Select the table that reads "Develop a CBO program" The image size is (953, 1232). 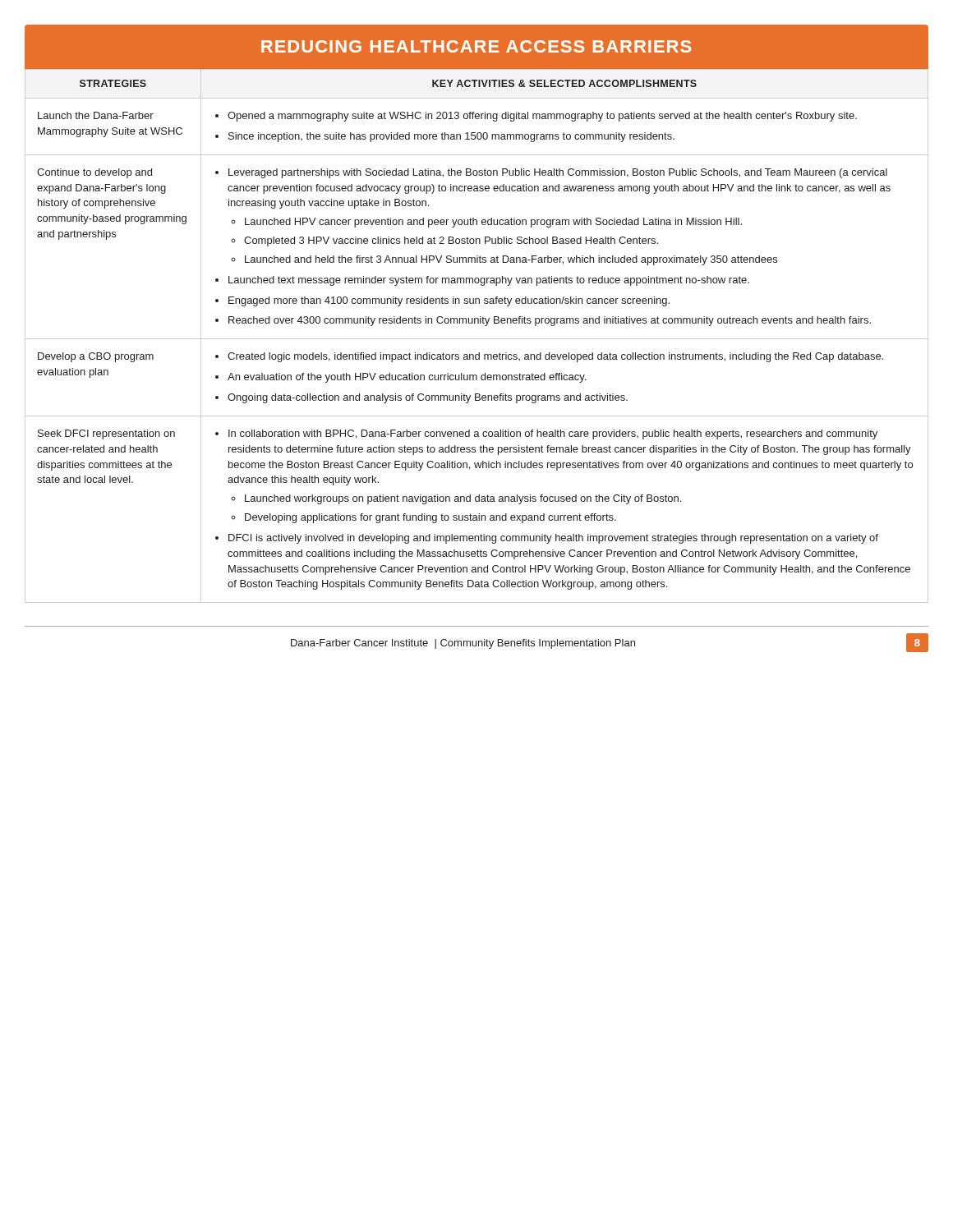coord(476,336)
